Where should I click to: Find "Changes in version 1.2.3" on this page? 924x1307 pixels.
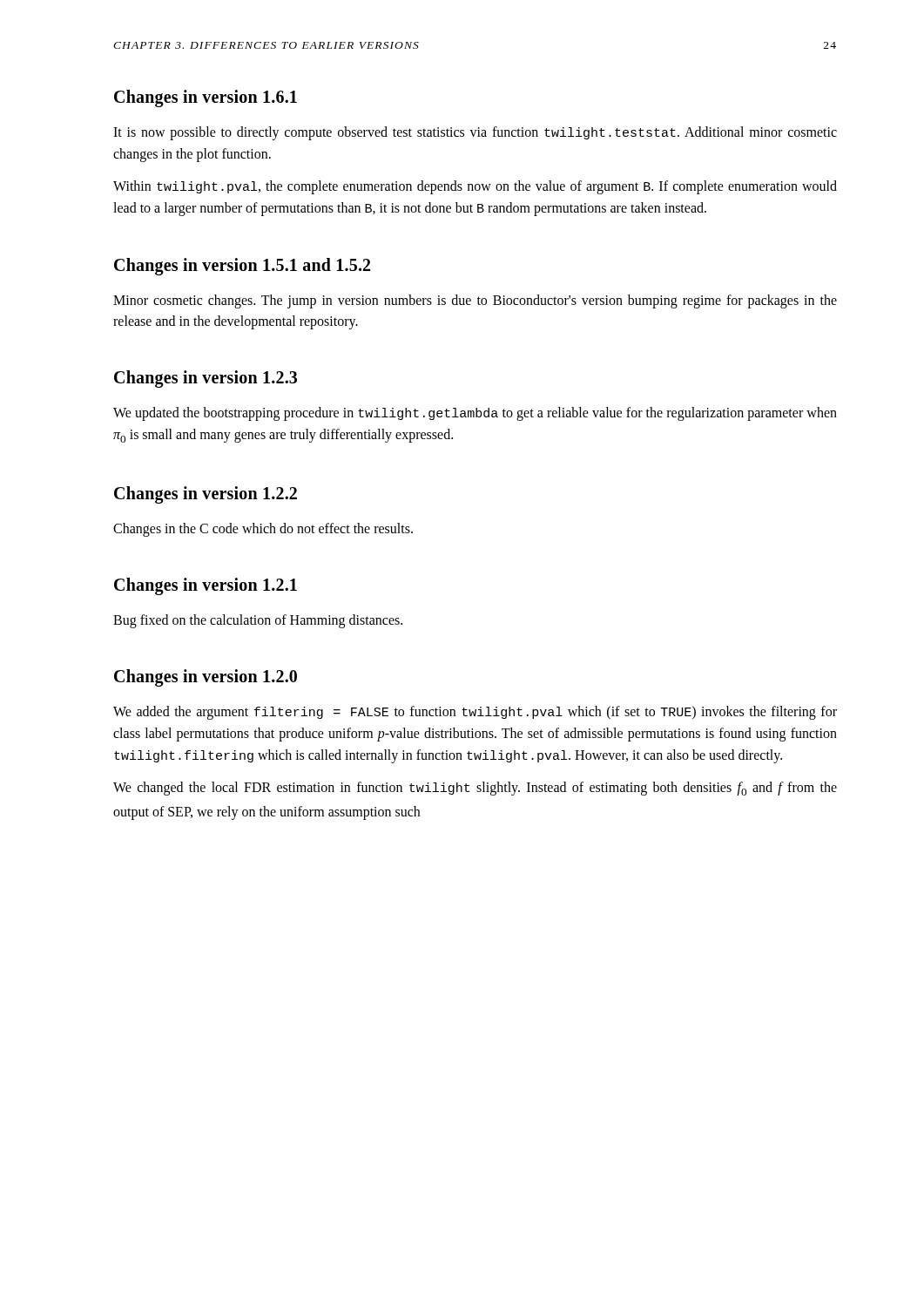coord(206,379)
